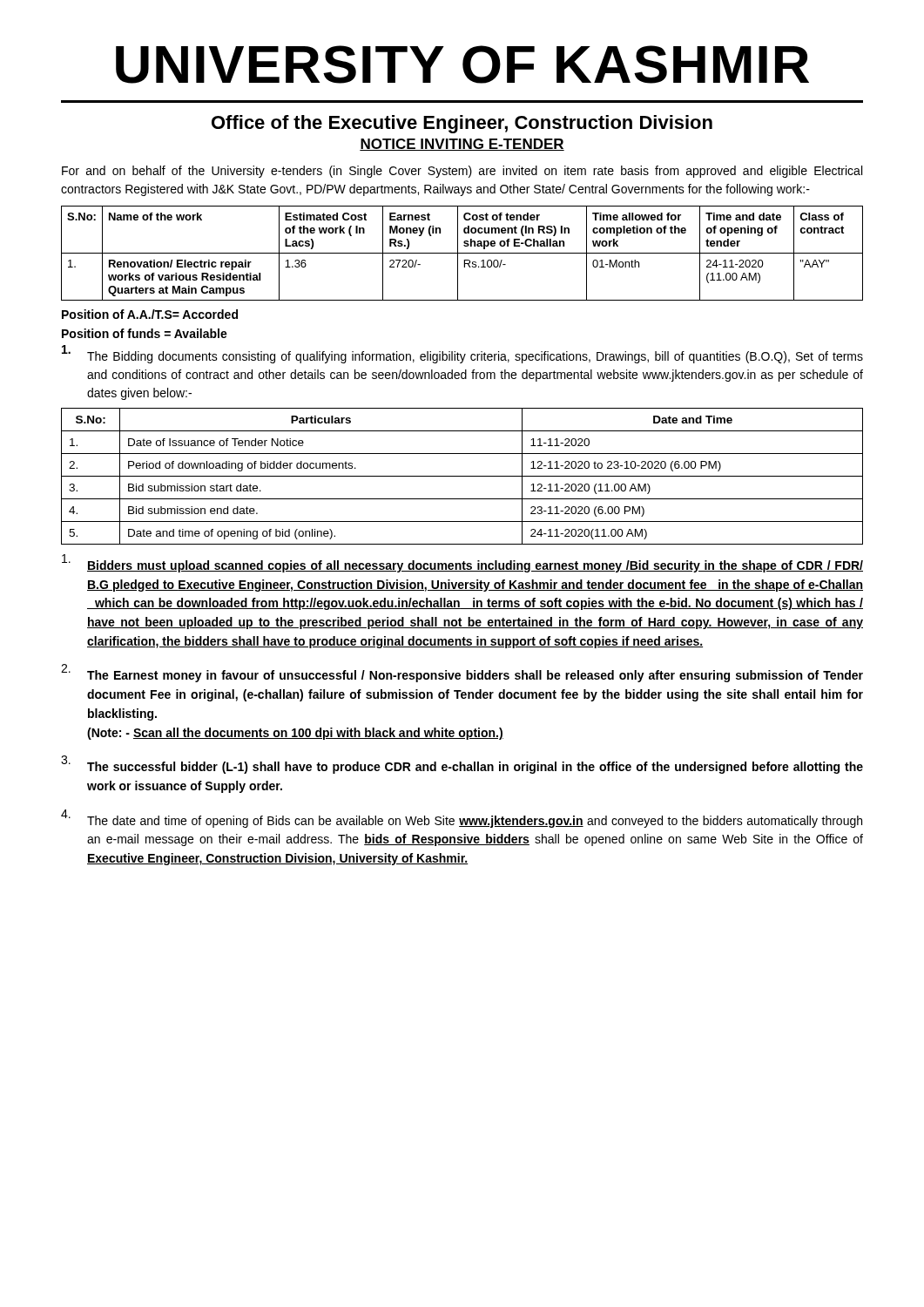Point to the block beginning "Bidders must upload scanned"
Image resolution: width=924 pixels, height=1307 pixels.
pos(462,604)
